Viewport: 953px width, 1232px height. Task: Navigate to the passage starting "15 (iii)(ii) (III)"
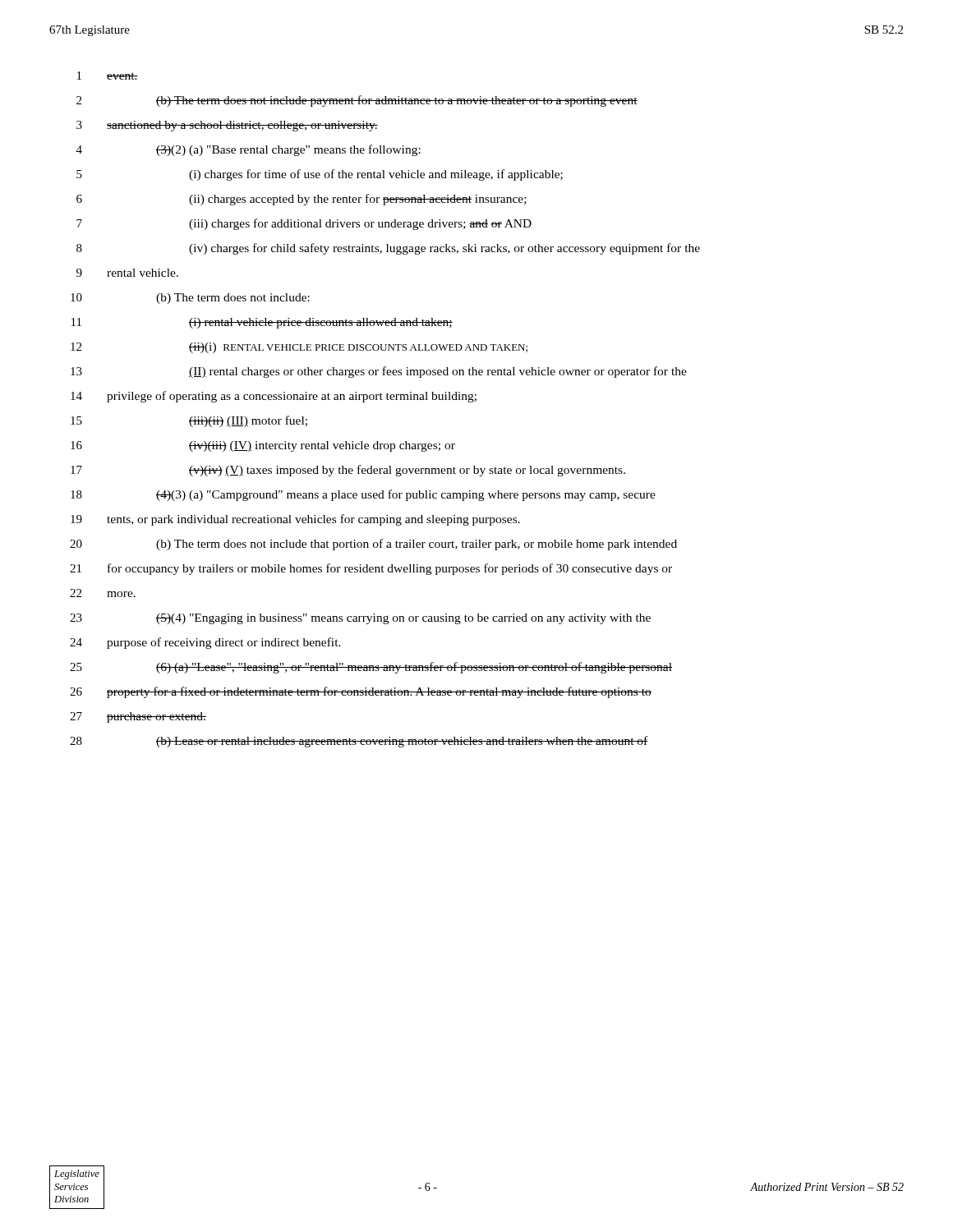(189, 421)
